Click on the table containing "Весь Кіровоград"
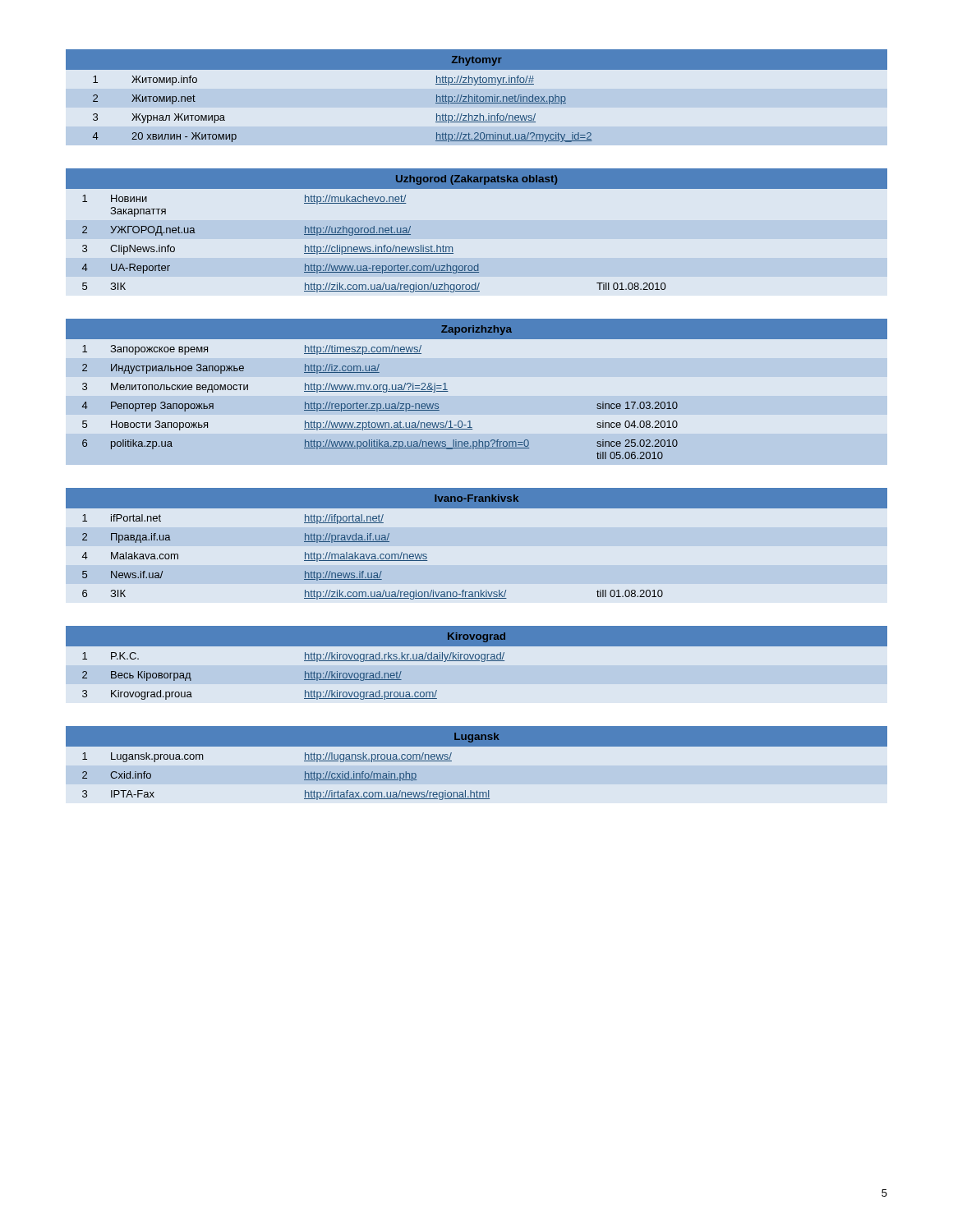 [476, 664]
